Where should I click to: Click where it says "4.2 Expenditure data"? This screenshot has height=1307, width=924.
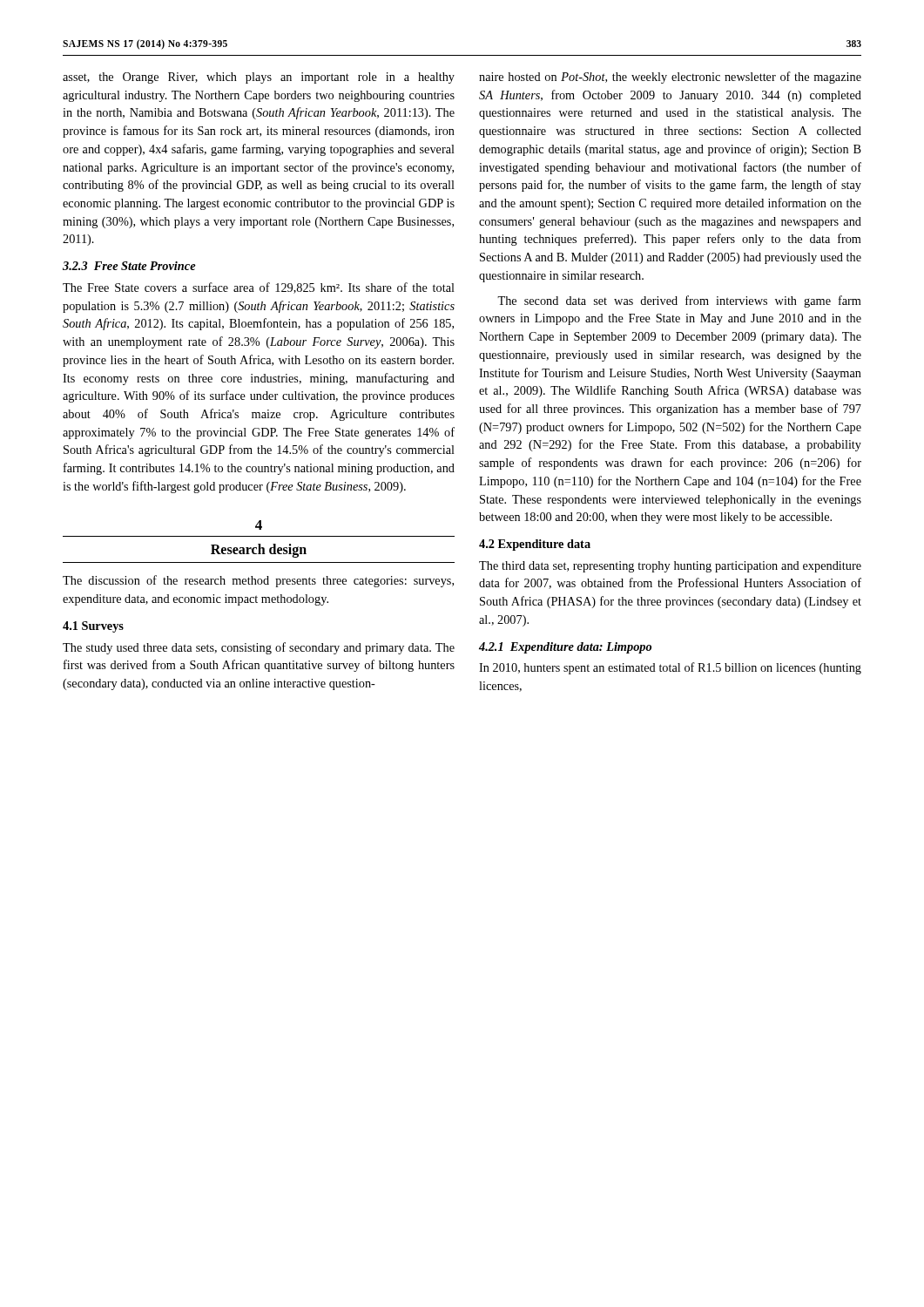click(x=535, y=545)
